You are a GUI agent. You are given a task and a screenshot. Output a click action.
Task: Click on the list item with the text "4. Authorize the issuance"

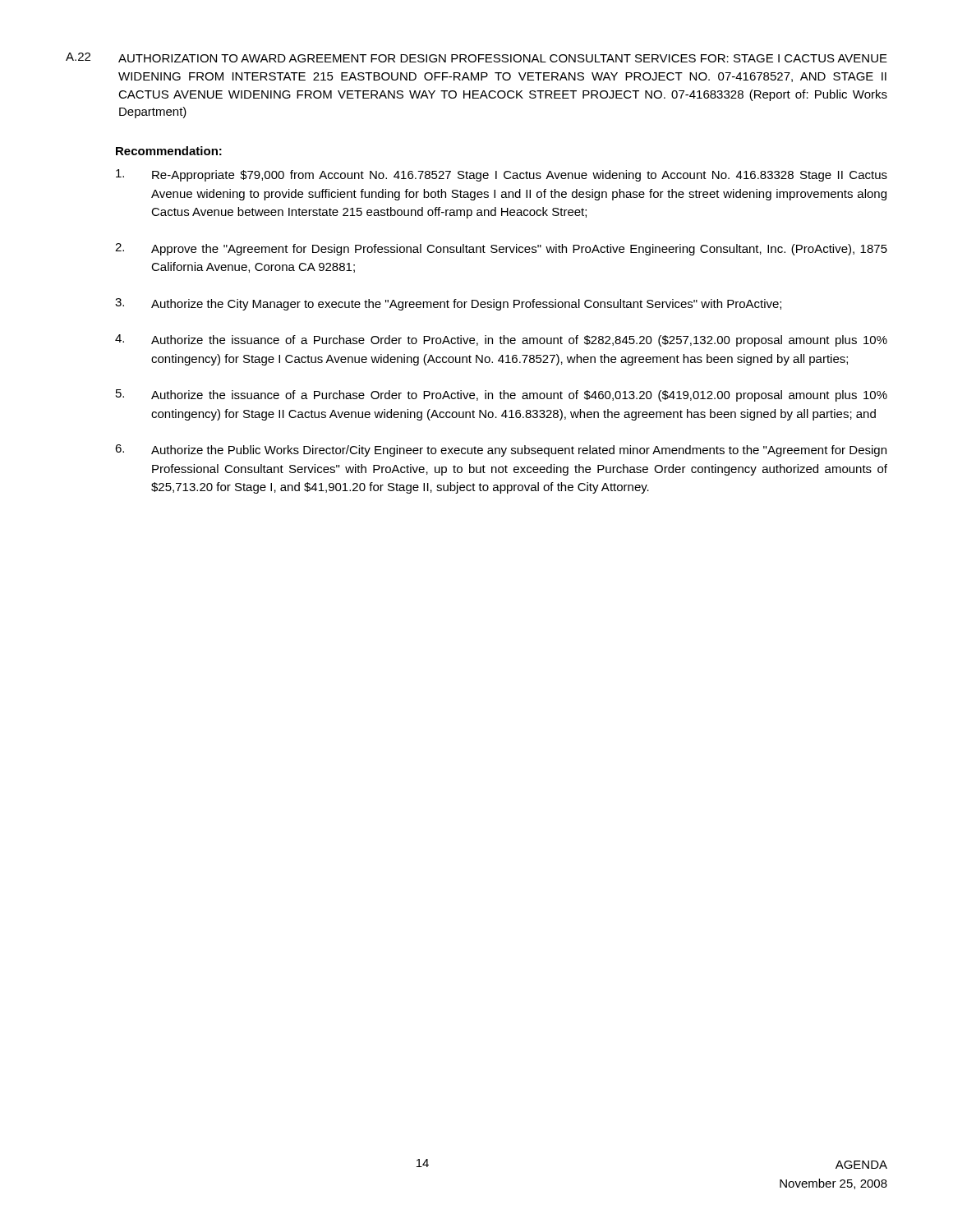coord(501,350)
